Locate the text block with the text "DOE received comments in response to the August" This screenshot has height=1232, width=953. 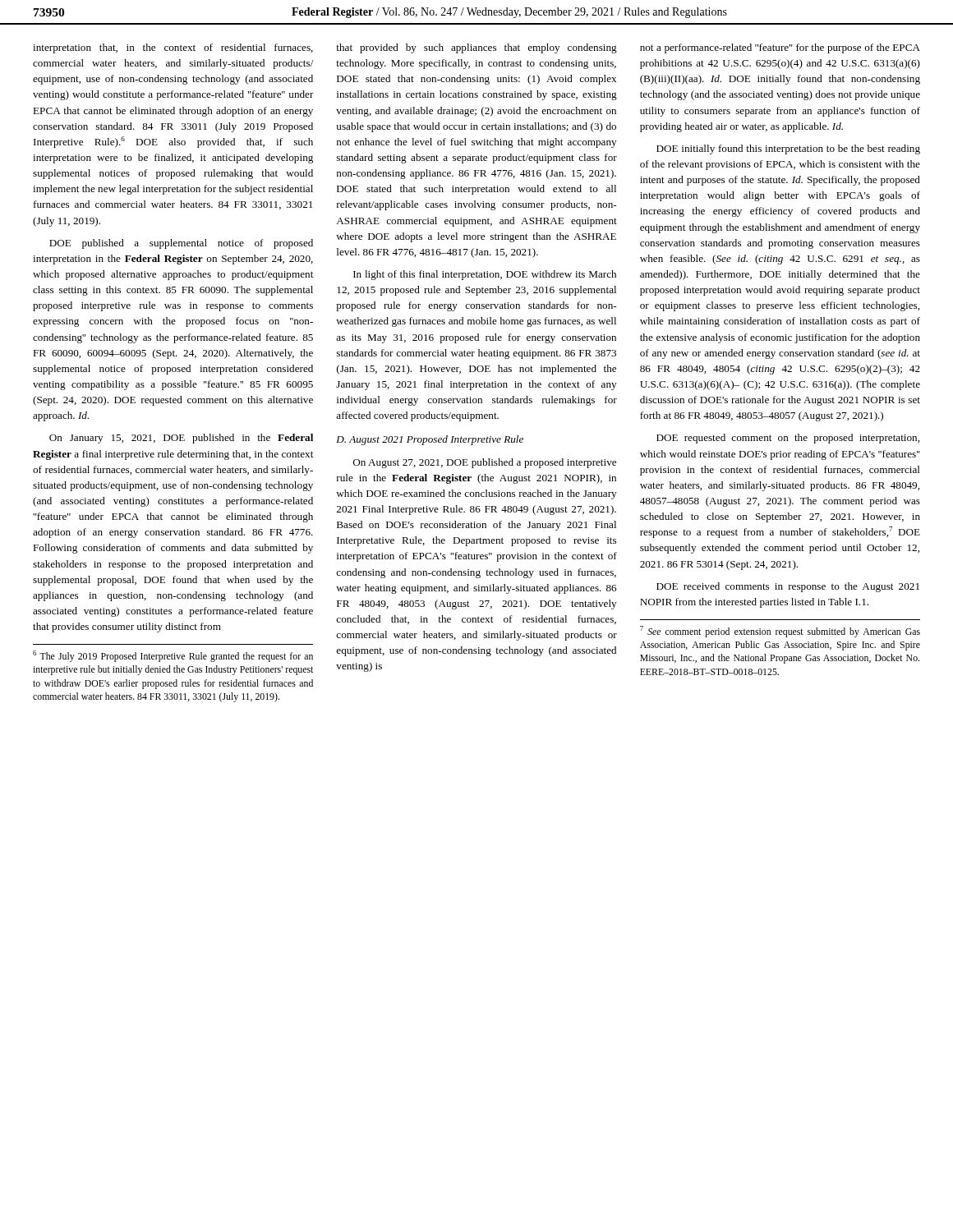[x=780, y=594]
